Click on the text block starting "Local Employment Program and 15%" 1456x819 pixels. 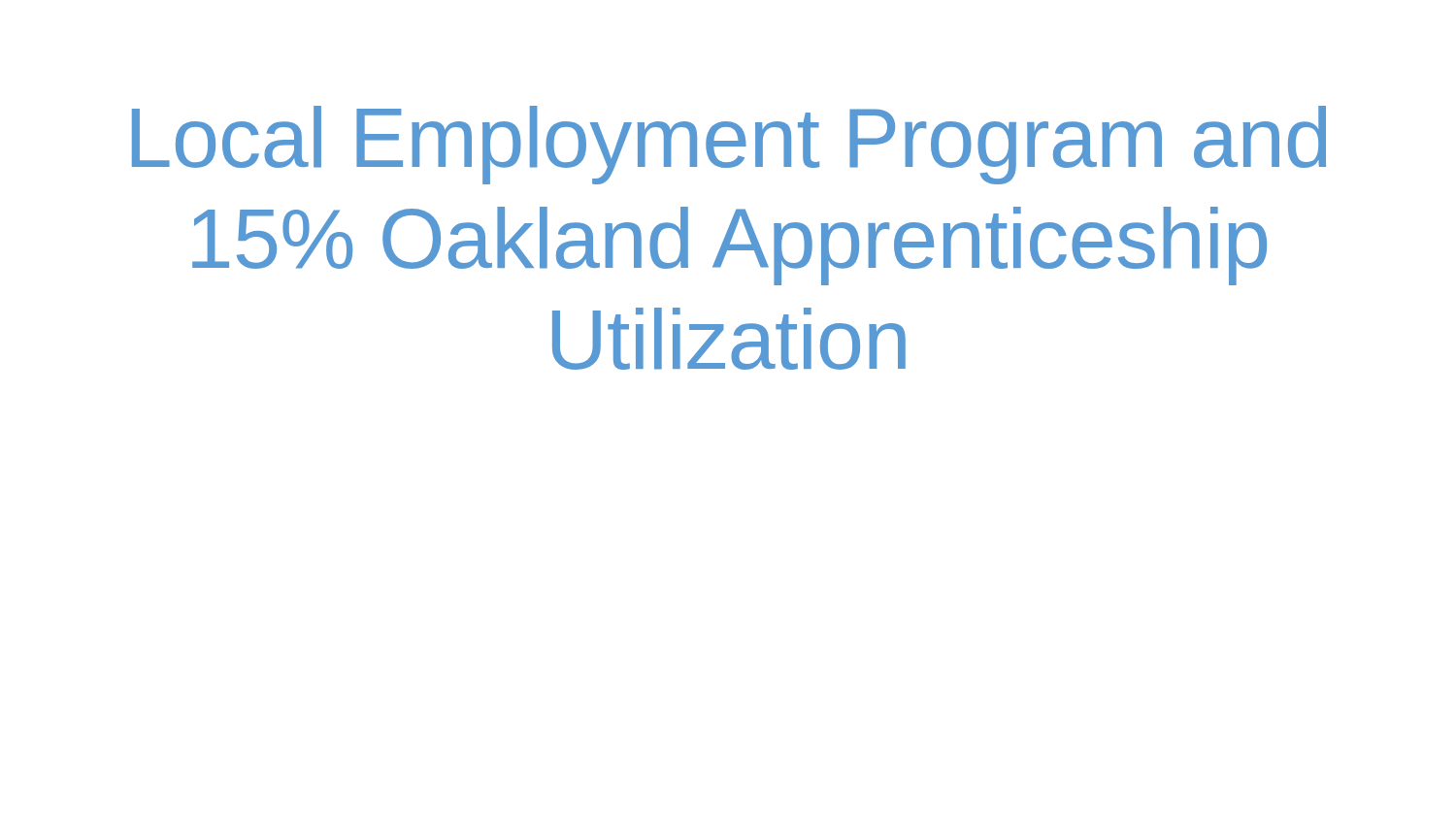[728, 238]
